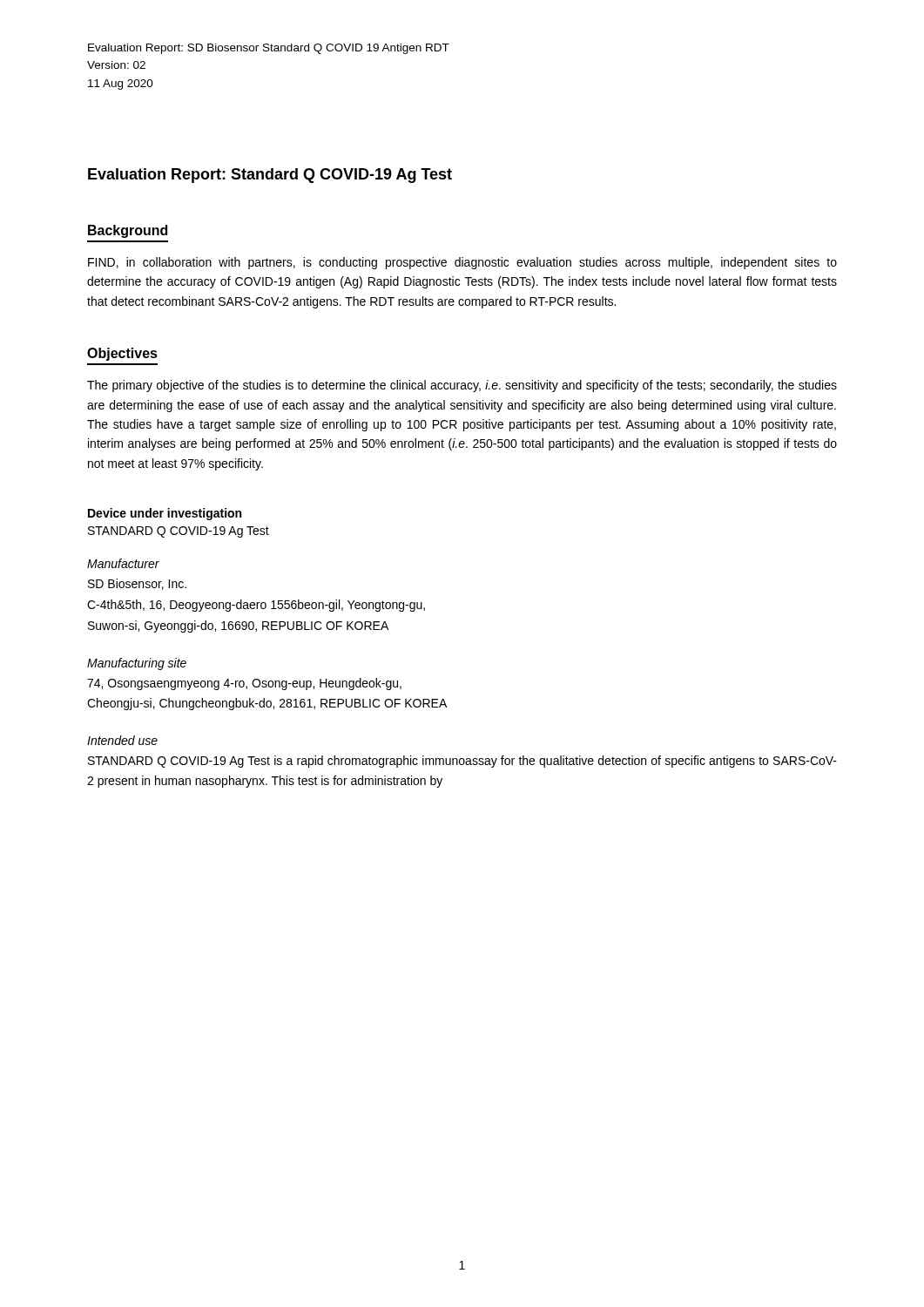Click on the passage starting "SD Biosensor, Inc. C-4th&5th, 16, Deogyeong-daero"
The width and height of the screenshot is (924, 1307).
(257, 605)
